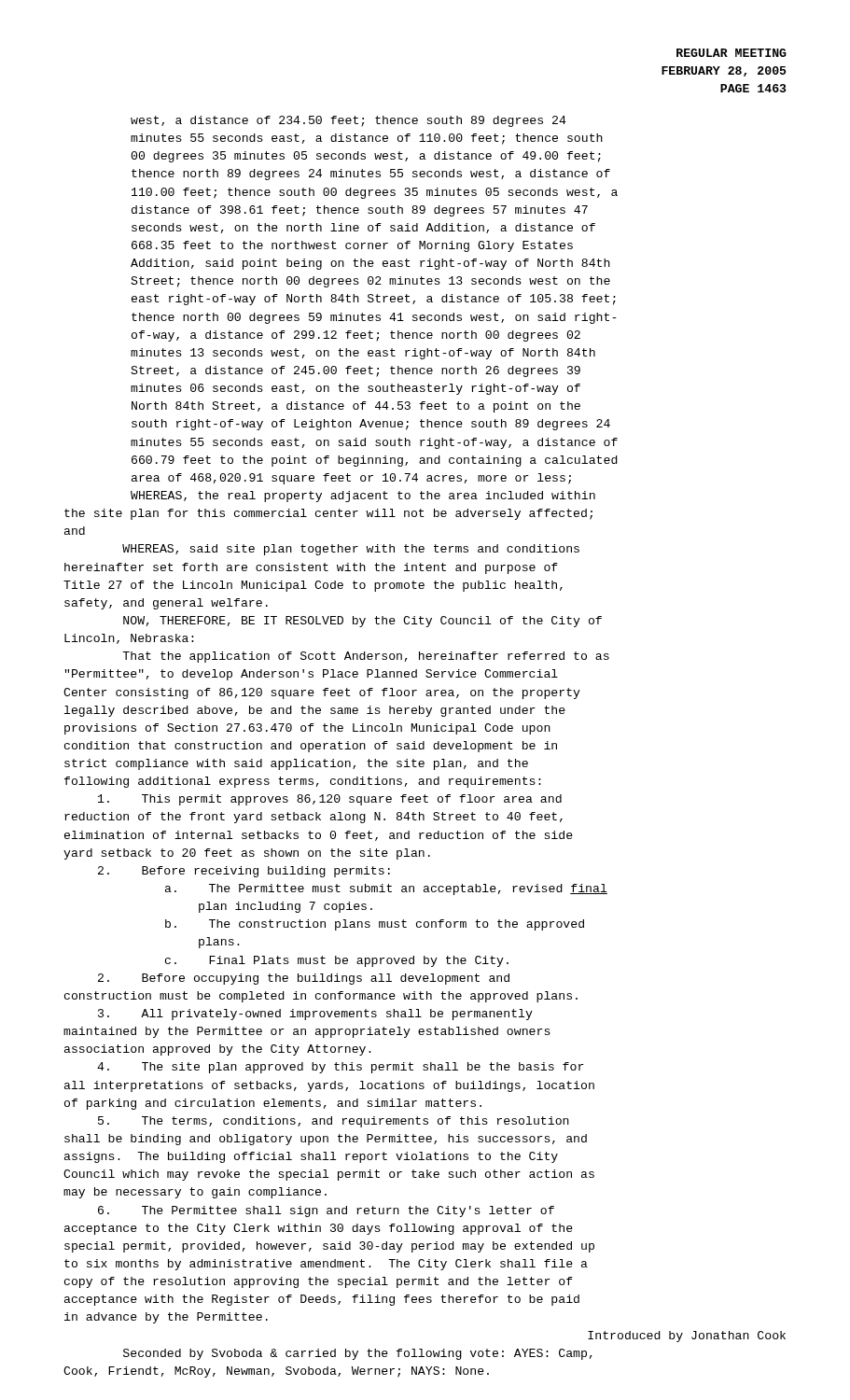Select the text block starting "west, a distance of 234.50 feet; thence south"
Viewport: 850px width, 1400px height.
pyautogui.click(x=425, y=746)
